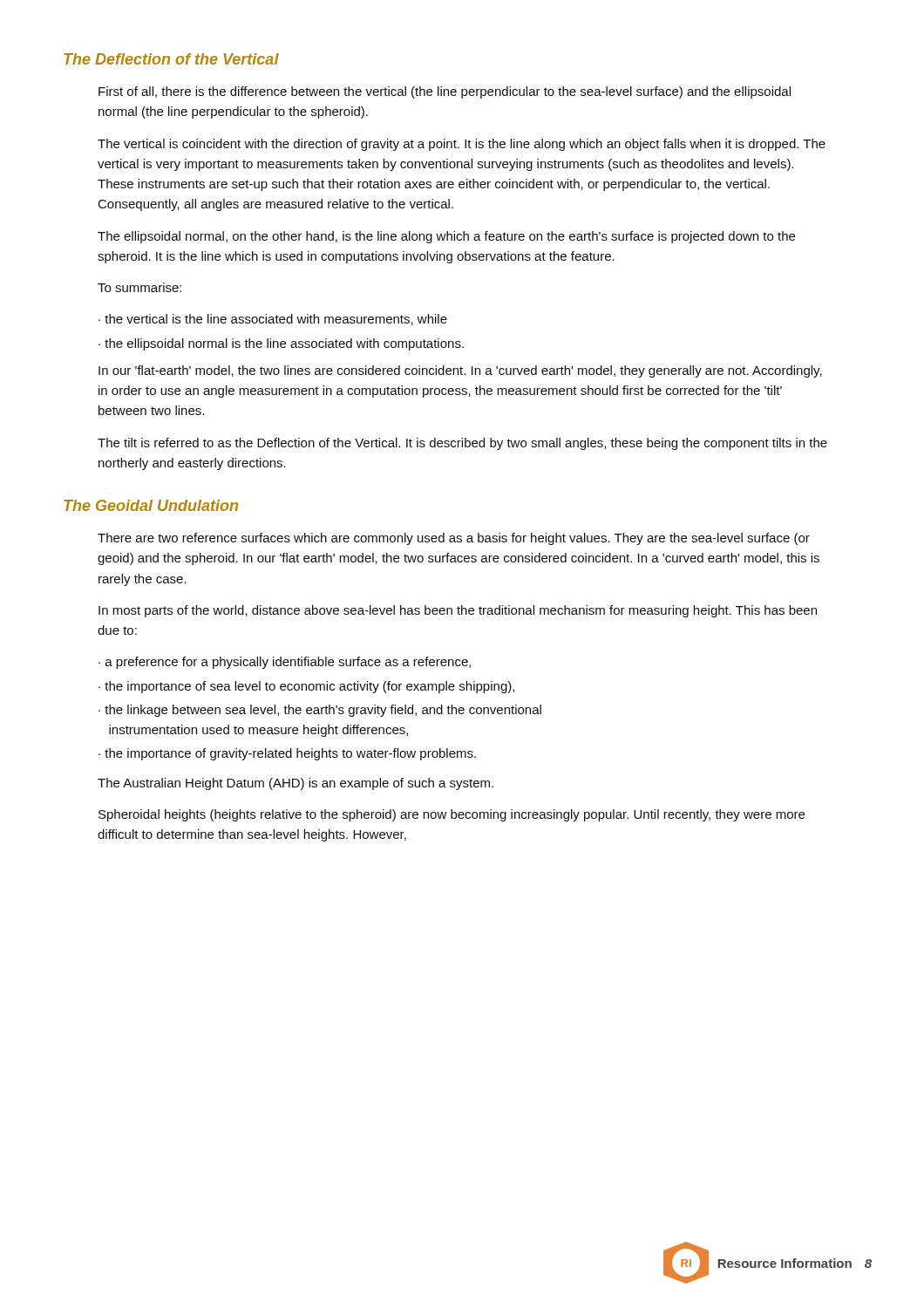
Task: Locate the block of text that opens with "· the ellipsoidal normal"
Action: pyautogui.click(x=281, y=343)
